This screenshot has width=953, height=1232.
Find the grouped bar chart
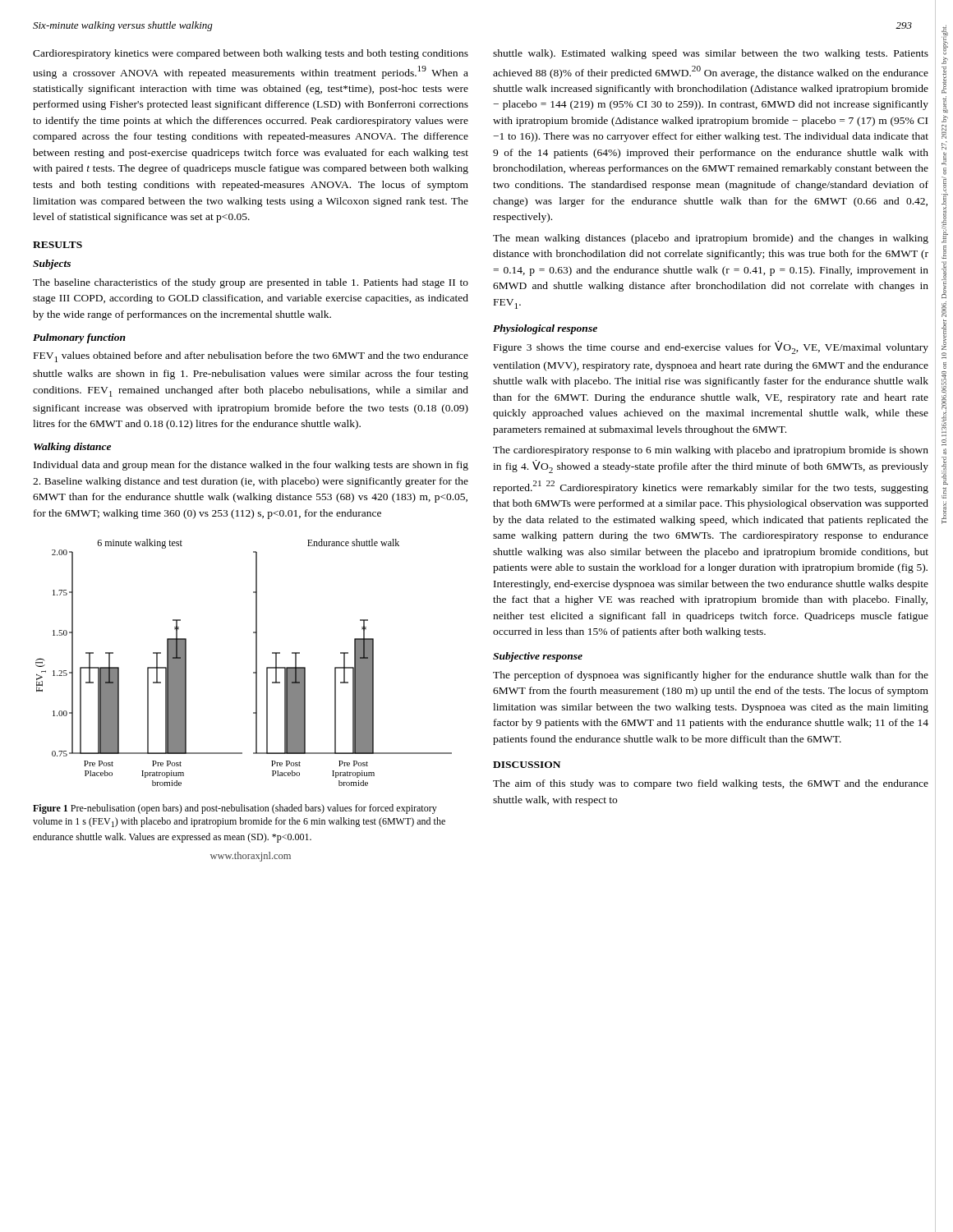[251, 665]
